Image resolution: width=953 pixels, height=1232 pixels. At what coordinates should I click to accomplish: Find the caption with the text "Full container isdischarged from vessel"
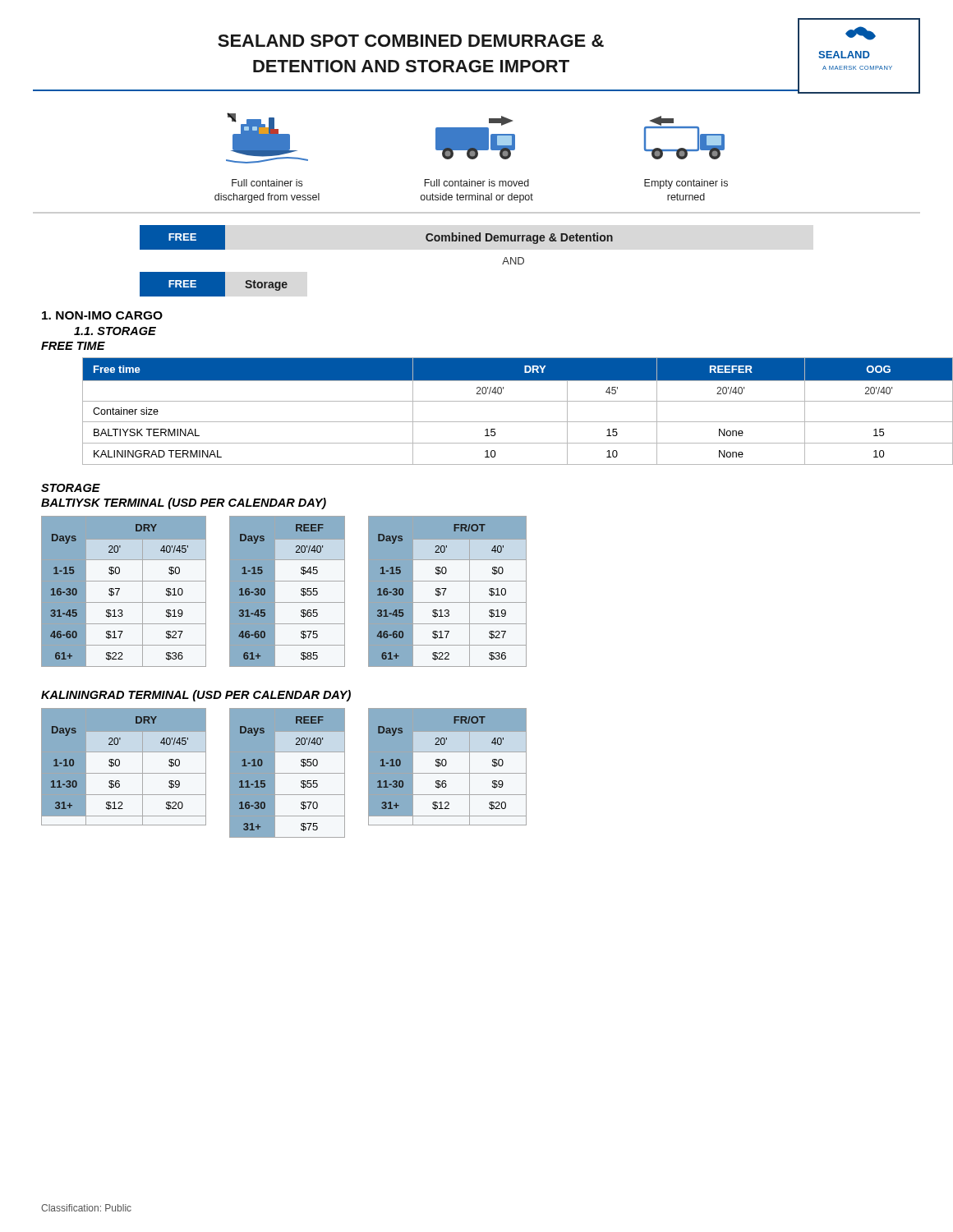point(267,190)
